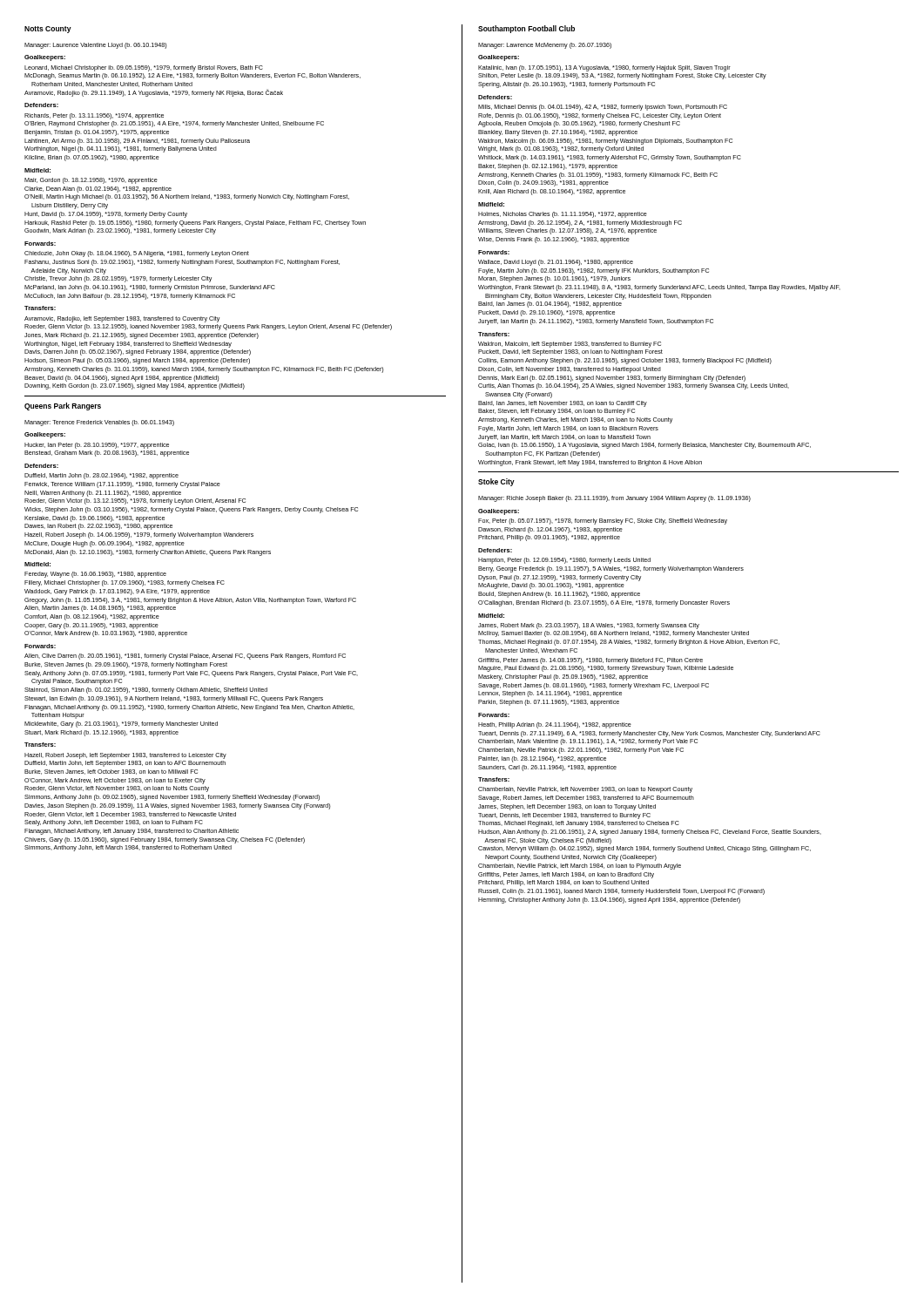Select the text block containing "Transfers: Waldron, Malcolm, left"

pyautogui.click(x=688, y=398)
